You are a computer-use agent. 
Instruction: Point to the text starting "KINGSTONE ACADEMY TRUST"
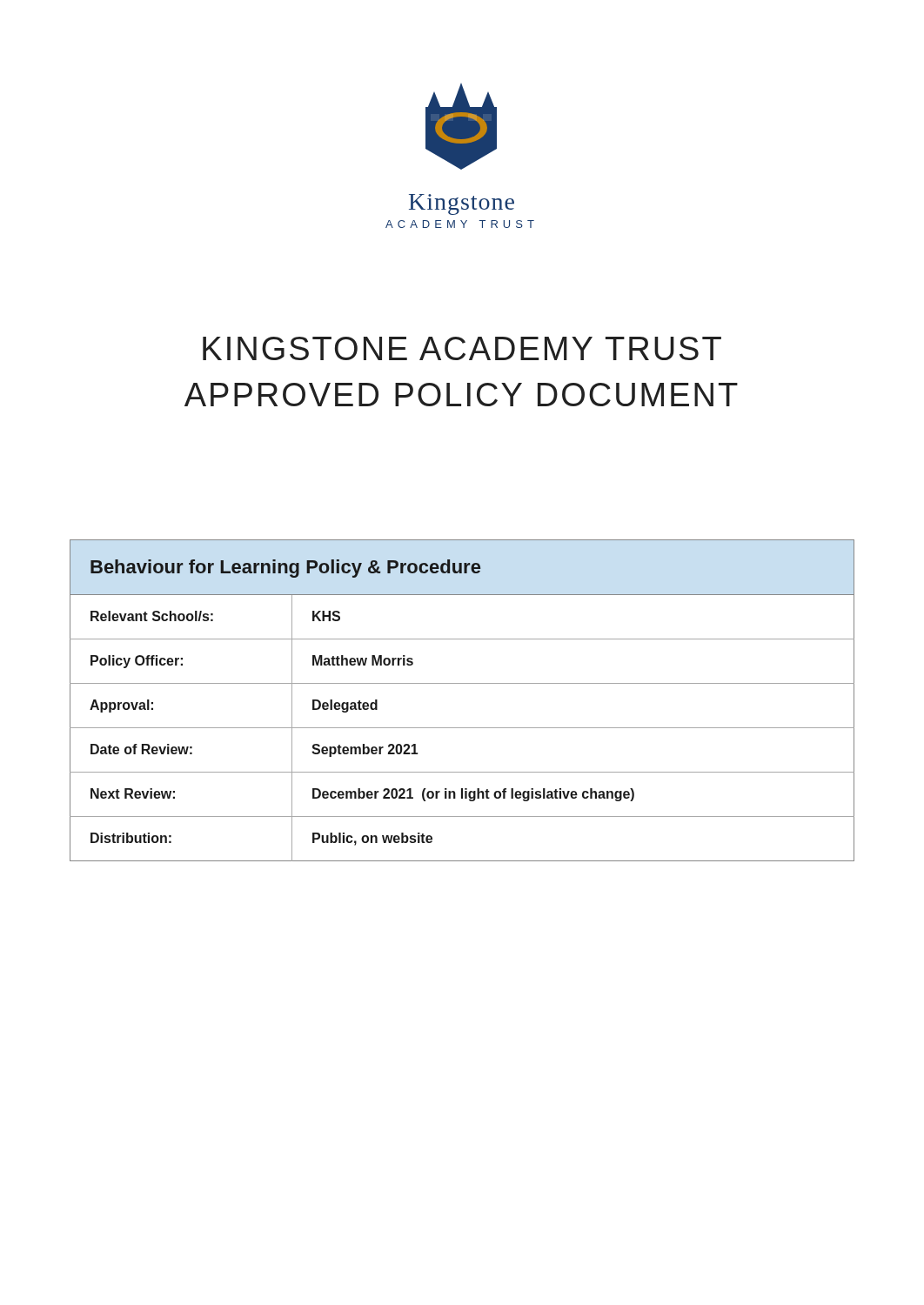click(x=462, y=372)
